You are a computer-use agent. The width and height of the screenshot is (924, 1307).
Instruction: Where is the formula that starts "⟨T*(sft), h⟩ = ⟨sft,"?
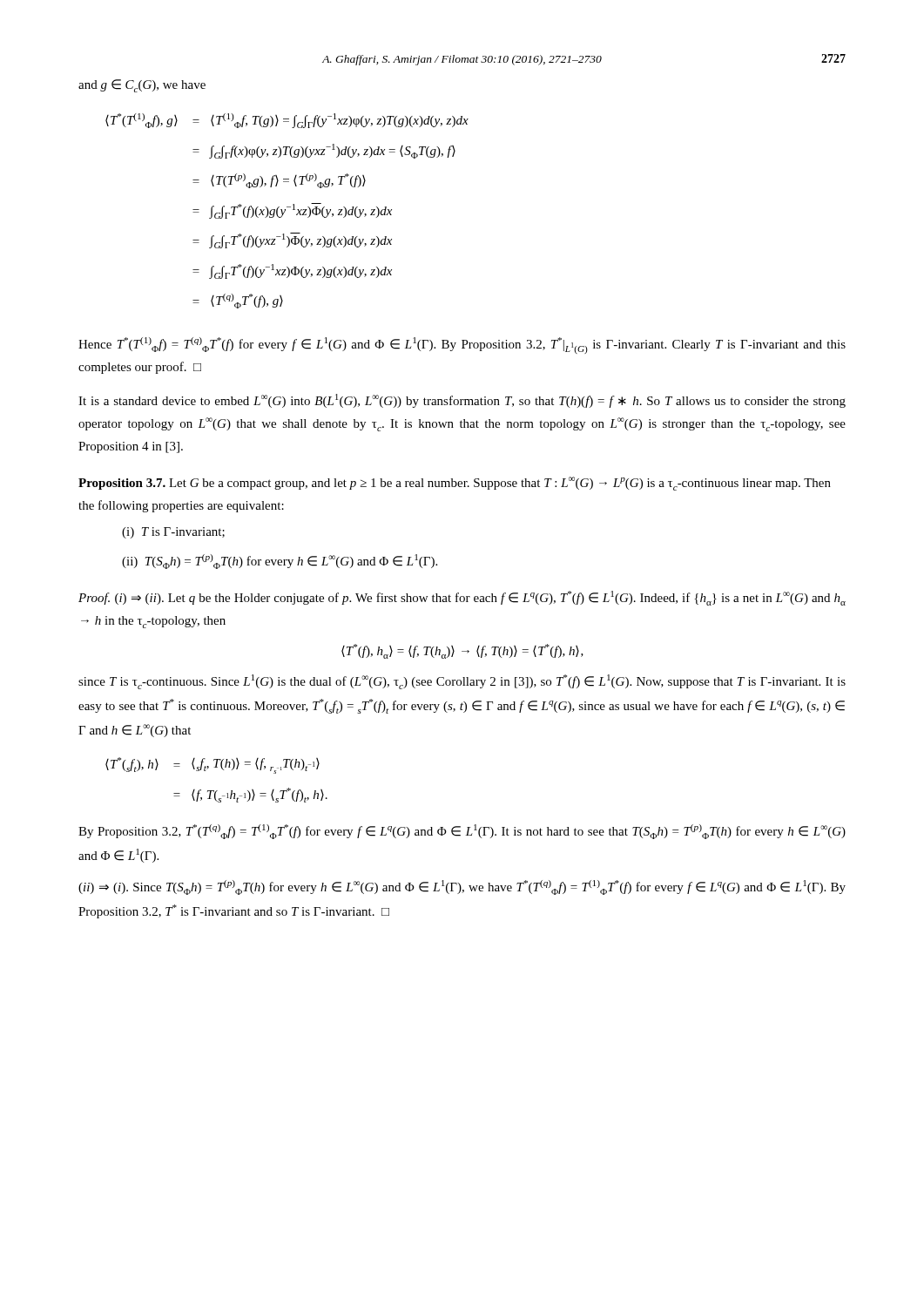(216, 780)
